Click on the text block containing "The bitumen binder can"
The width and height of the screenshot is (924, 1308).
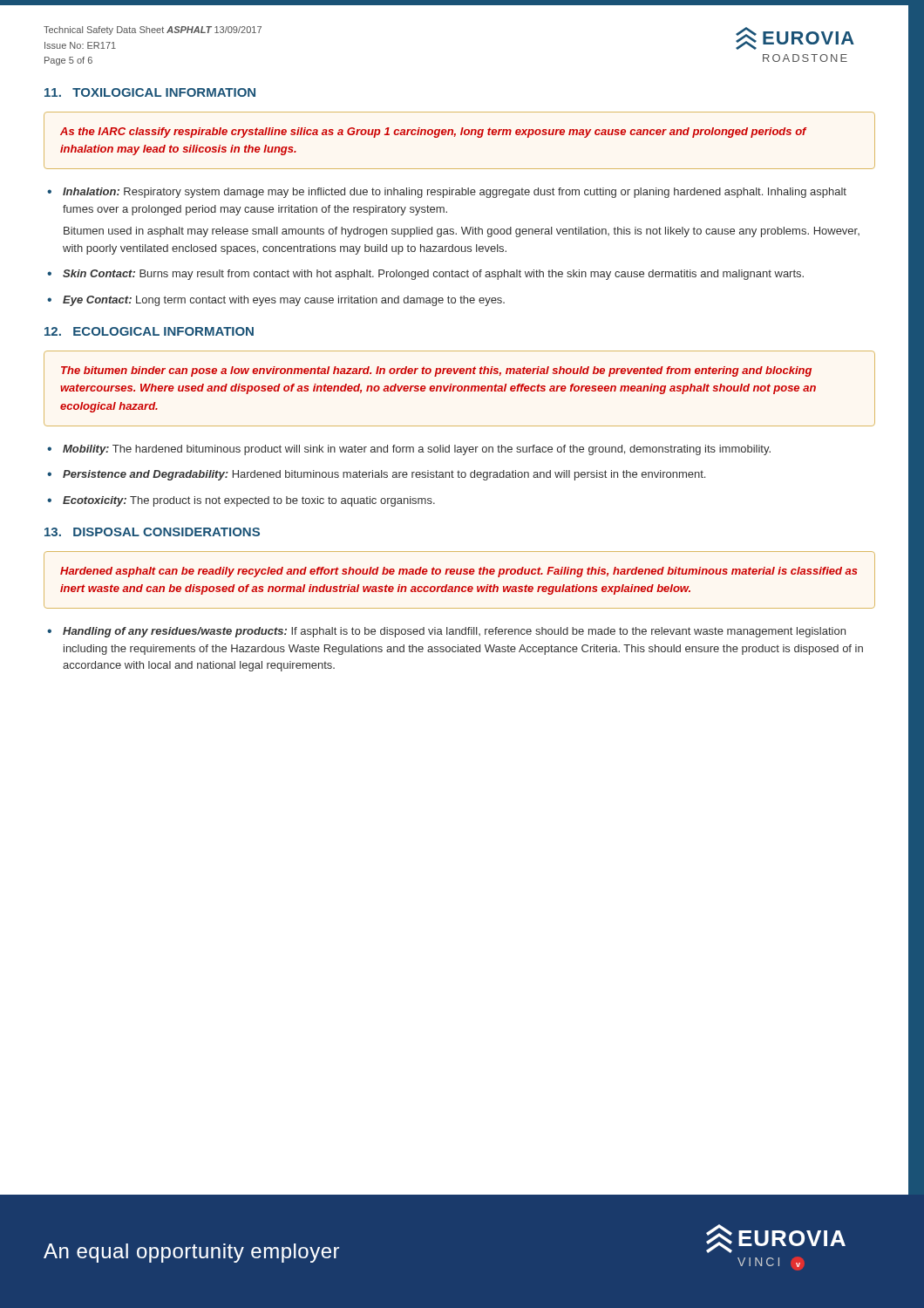[459, 388]
